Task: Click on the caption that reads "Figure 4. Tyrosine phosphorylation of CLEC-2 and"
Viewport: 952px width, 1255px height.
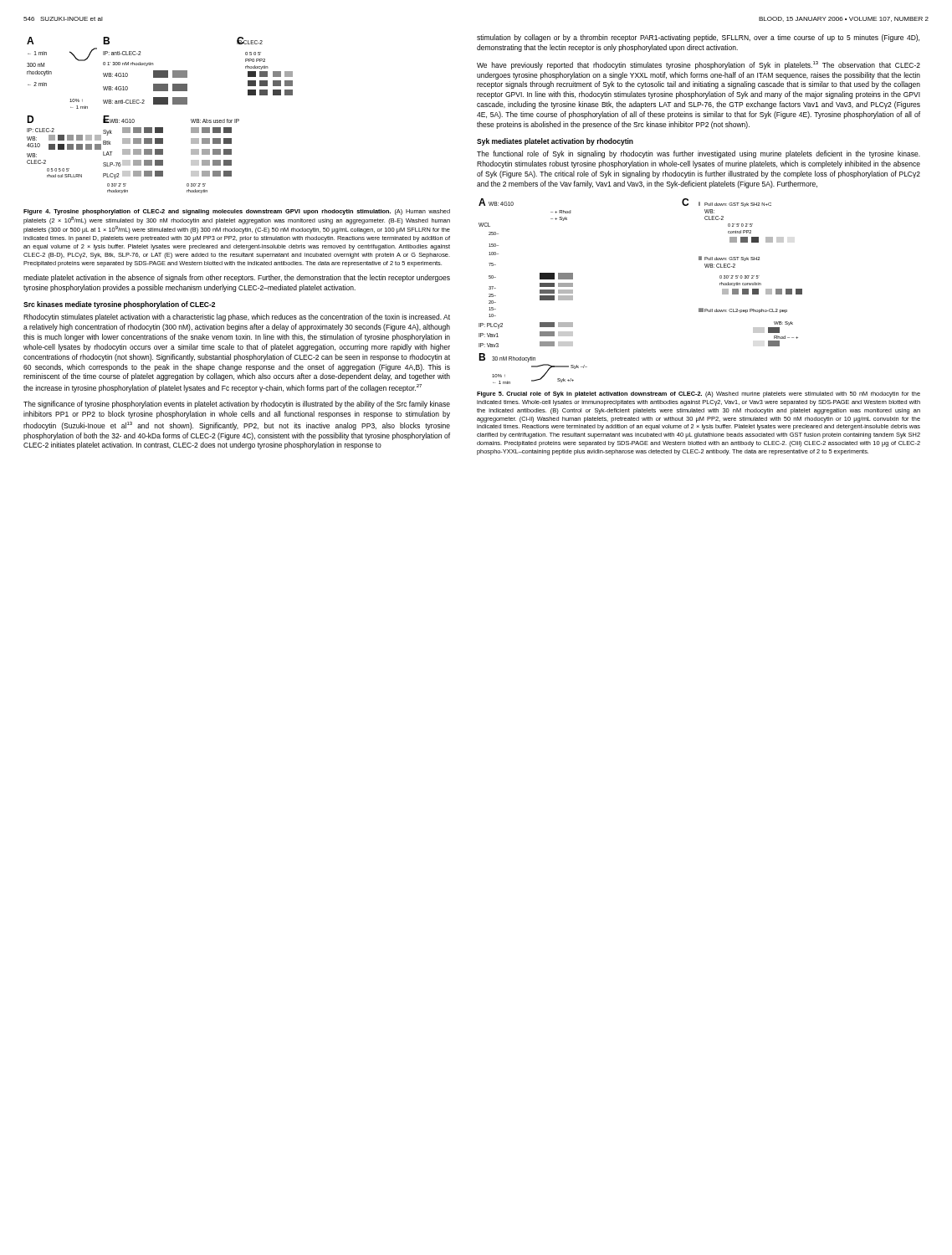Action: [237, 237]
